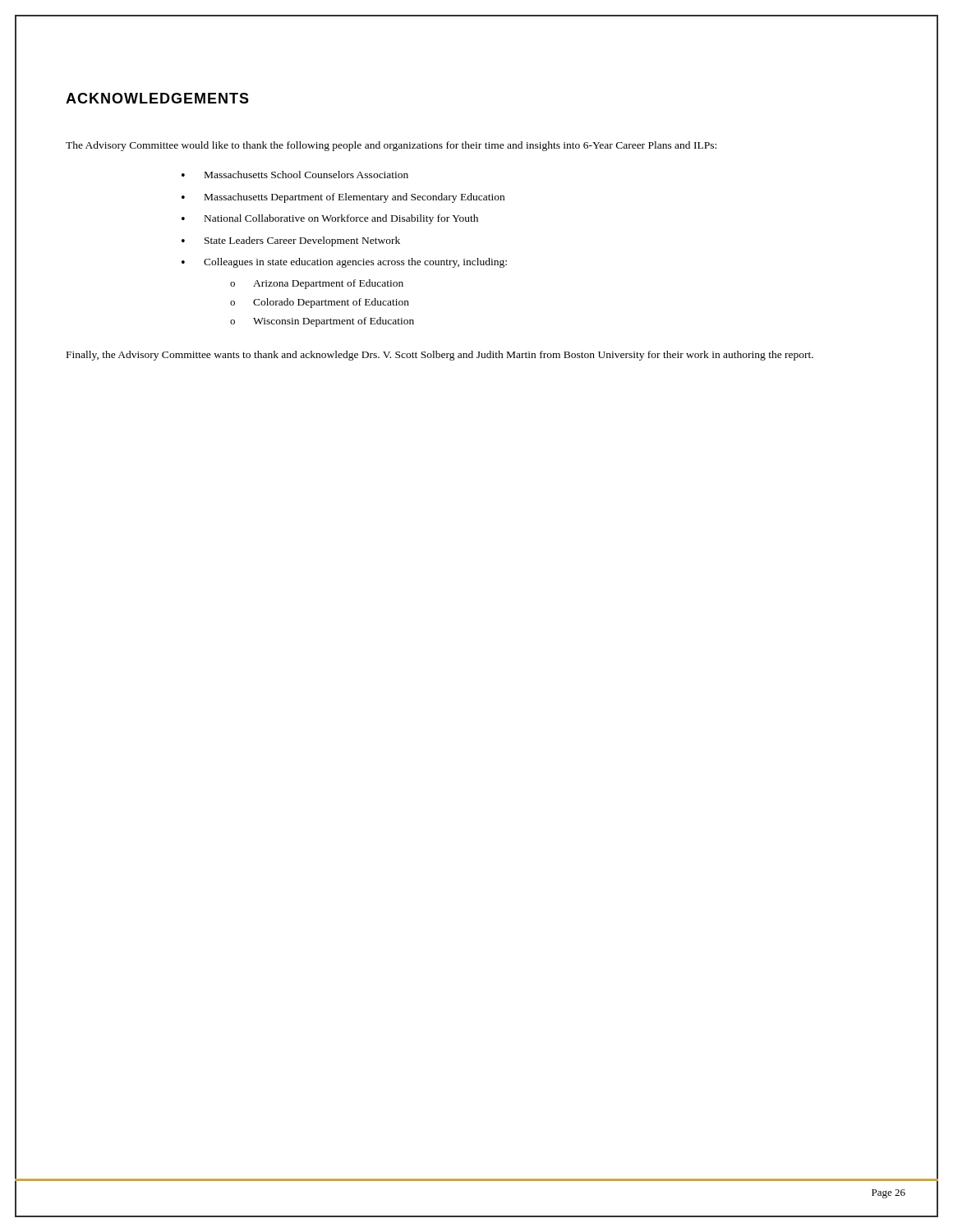953x1232 pixels.
Task: Navigate to the text starting "• National Collaborative on Workforce and Disability for"
Action: (330, 220)
